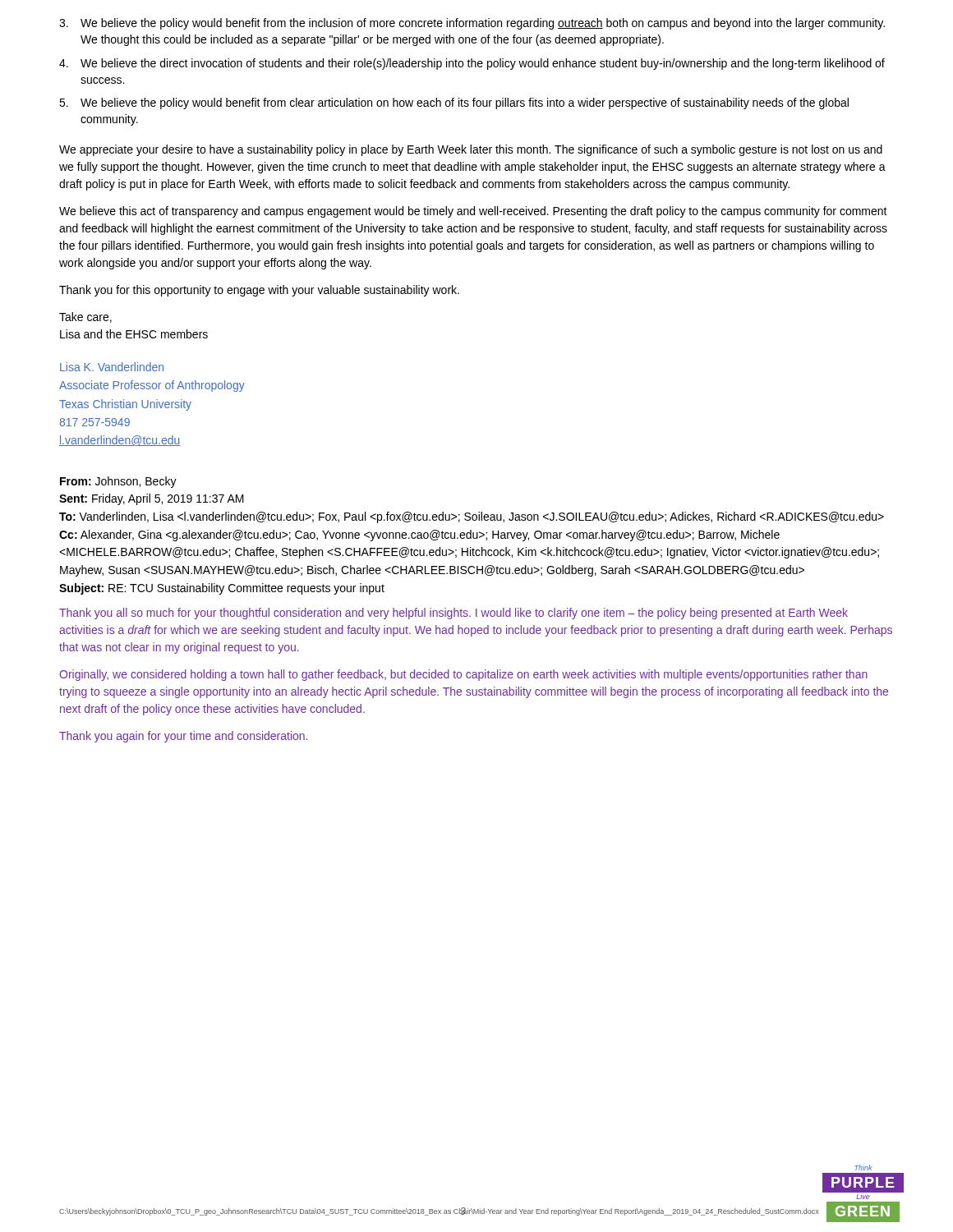Image resolution: width=953 pixels, height=1232 pixels.
Task: Find the block on this page that starts "3. We believe the"
Action: pyautogui.click(x=476, y=31)
